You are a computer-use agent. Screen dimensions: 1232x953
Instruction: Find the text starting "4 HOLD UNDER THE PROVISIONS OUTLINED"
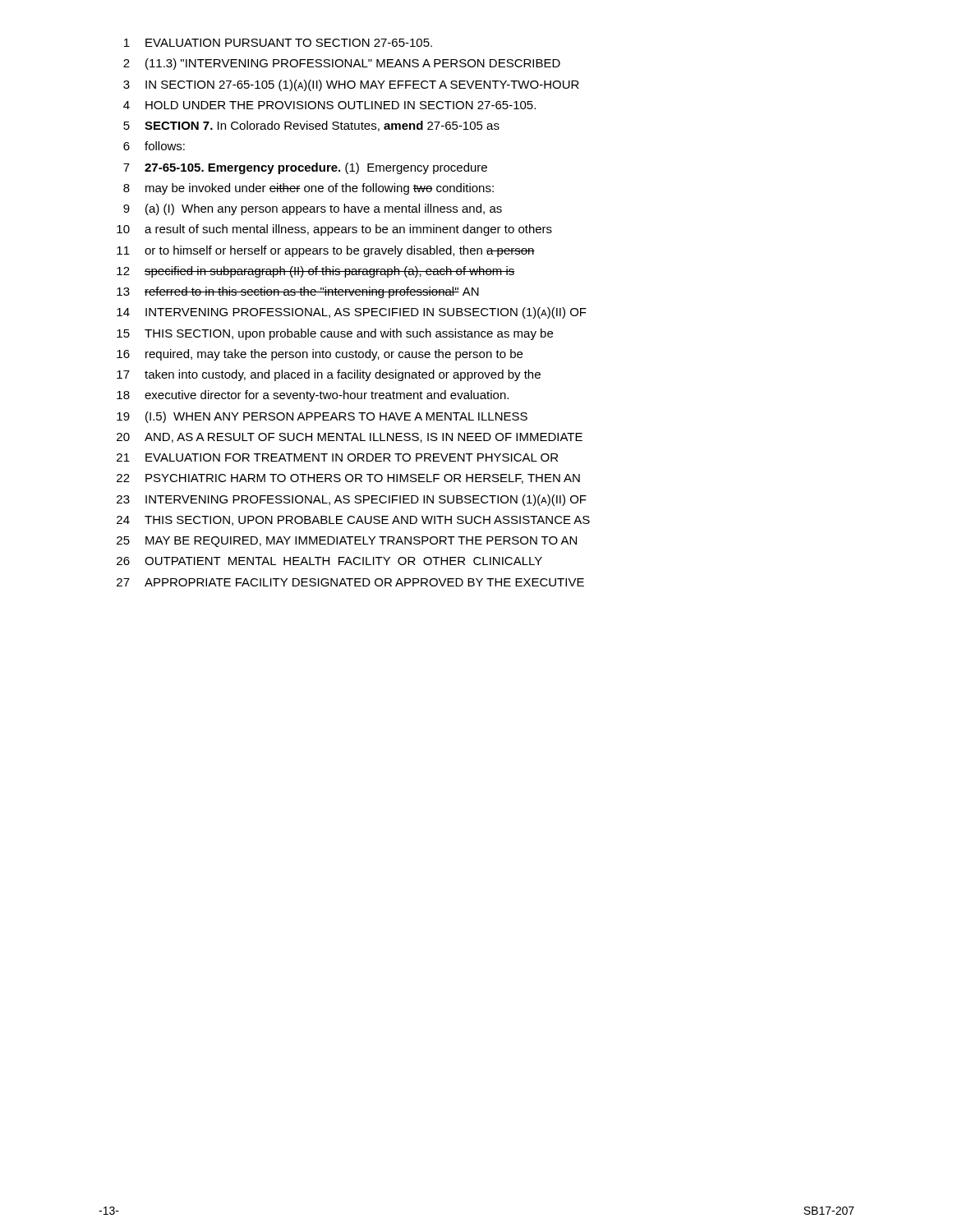[476, 105]
